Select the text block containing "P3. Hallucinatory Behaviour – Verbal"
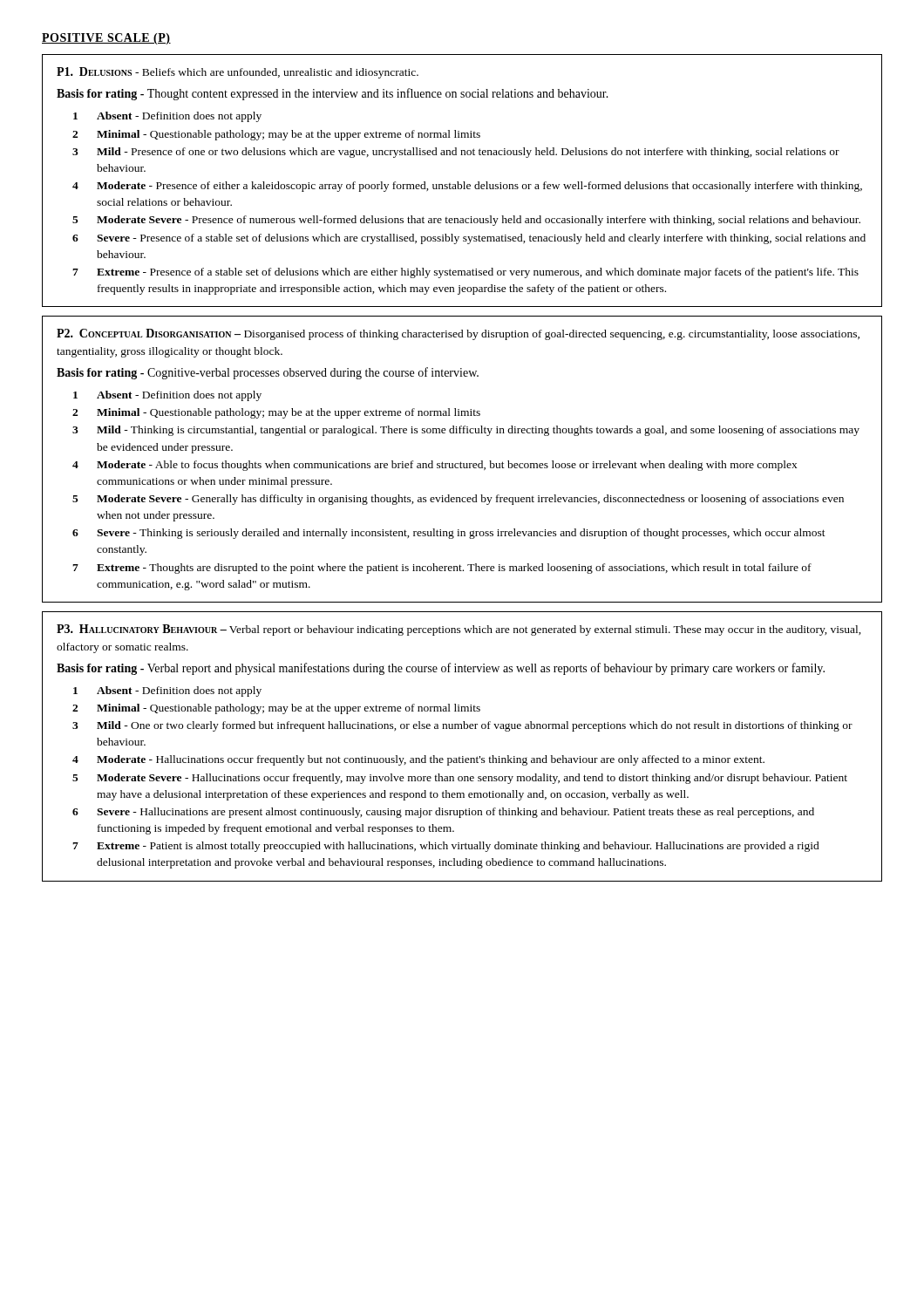The width and height of the screenshot is (924, 1308). 459,638
